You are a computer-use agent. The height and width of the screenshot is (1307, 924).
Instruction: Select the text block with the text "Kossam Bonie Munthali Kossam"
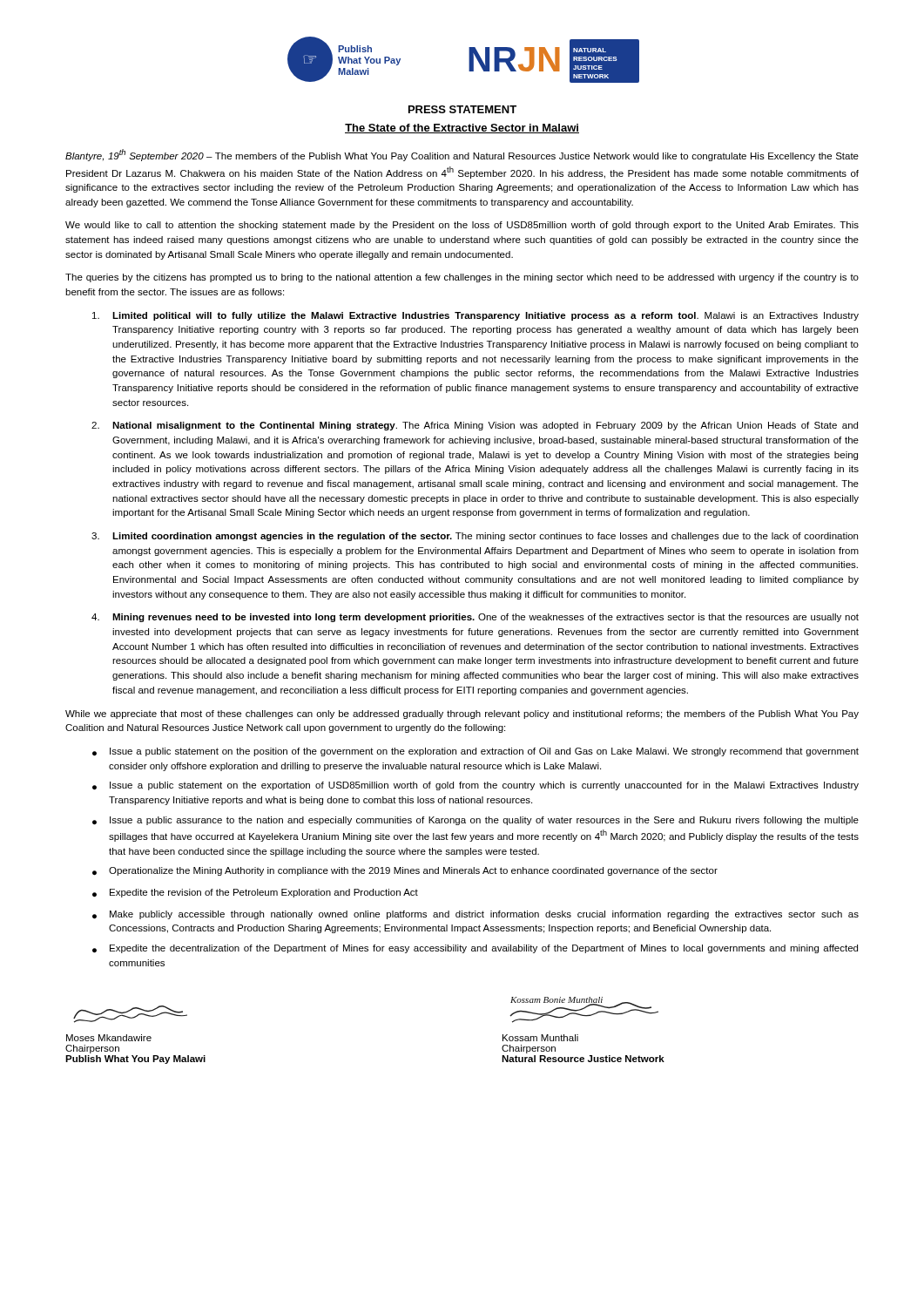[584, 1010]
